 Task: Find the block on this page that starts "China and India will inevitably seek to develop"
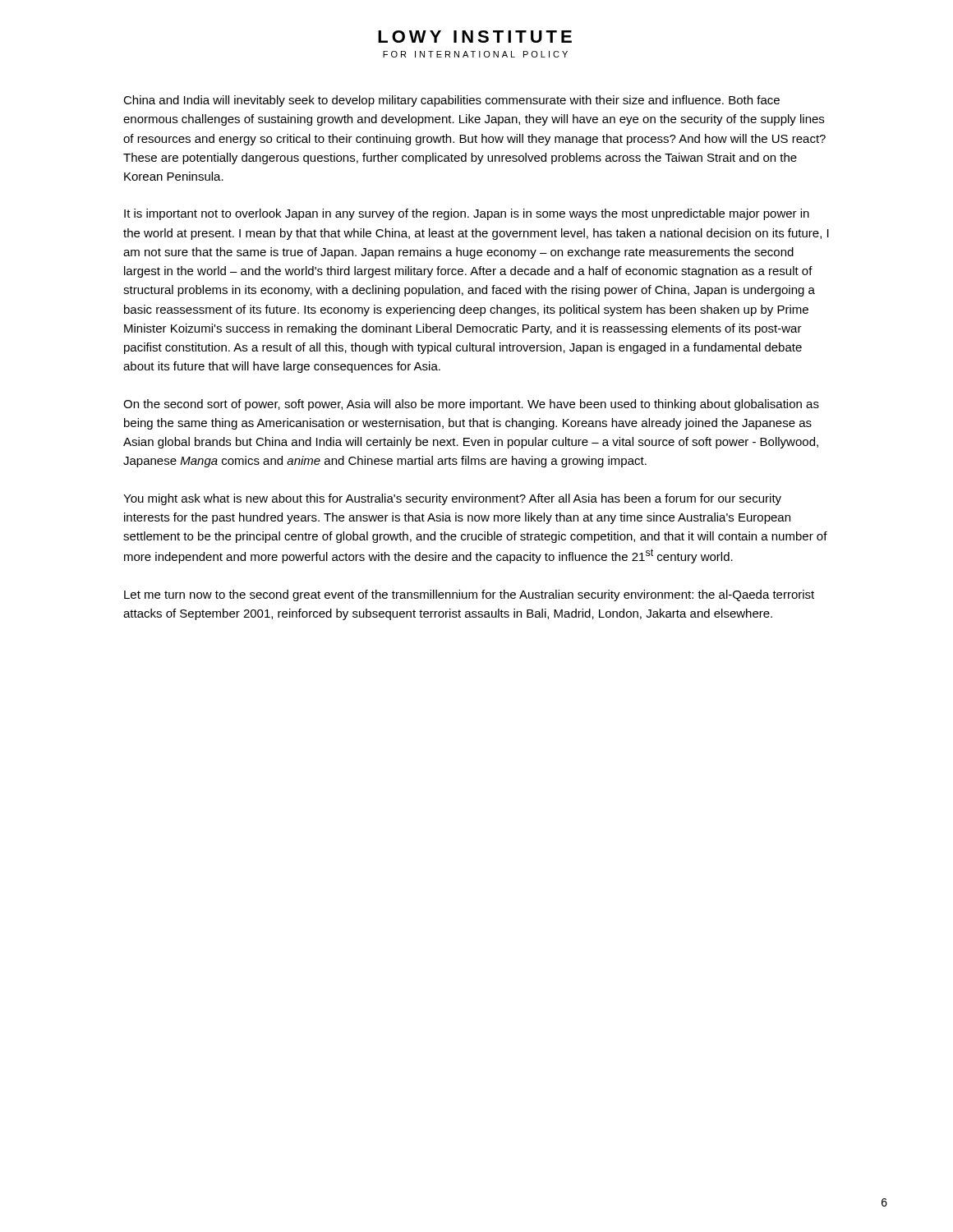[475, 138]
